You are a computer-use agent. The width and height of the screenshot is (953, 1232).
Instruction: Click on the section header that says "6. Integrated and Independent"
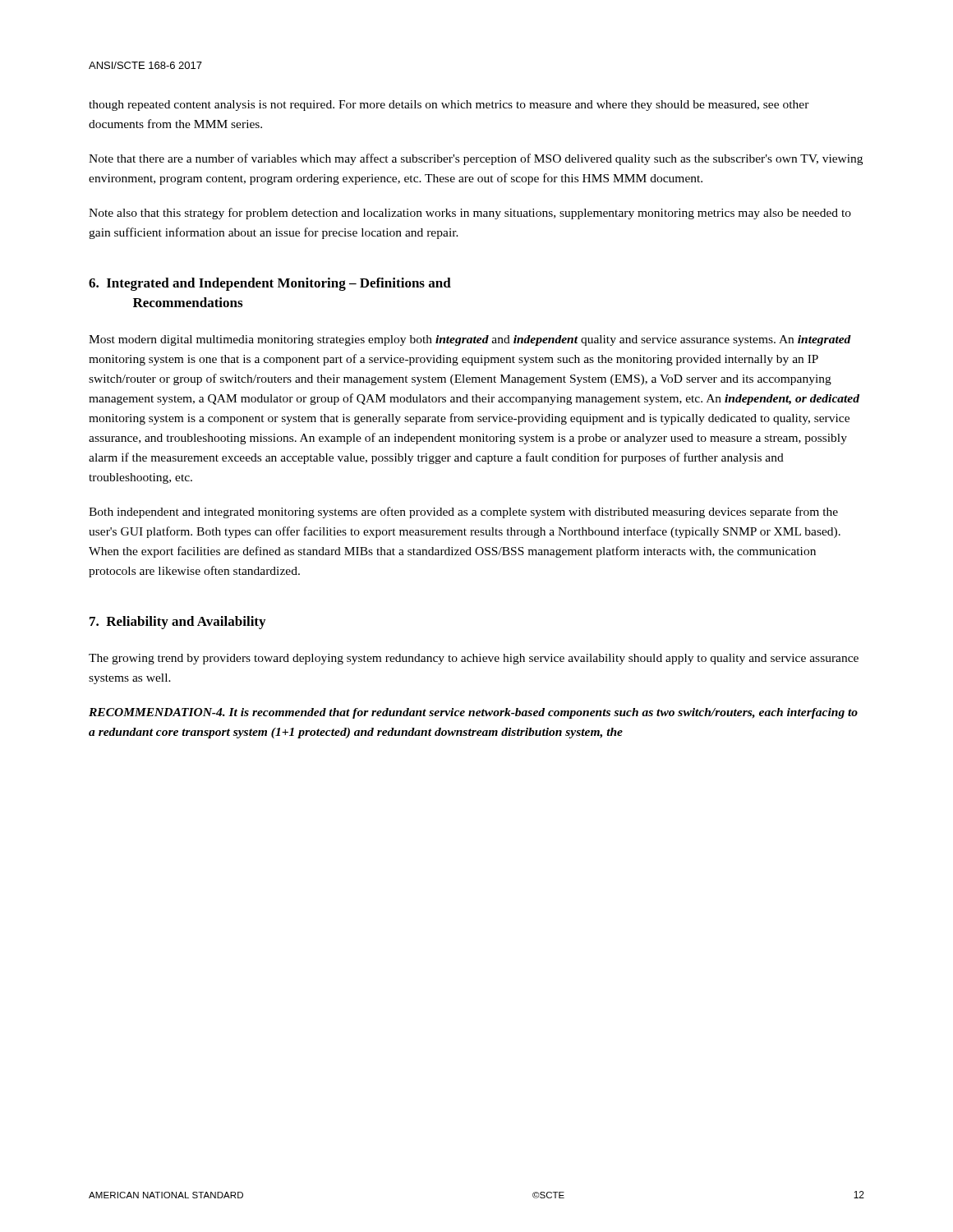pyautogui.click(x=270, y=284)
